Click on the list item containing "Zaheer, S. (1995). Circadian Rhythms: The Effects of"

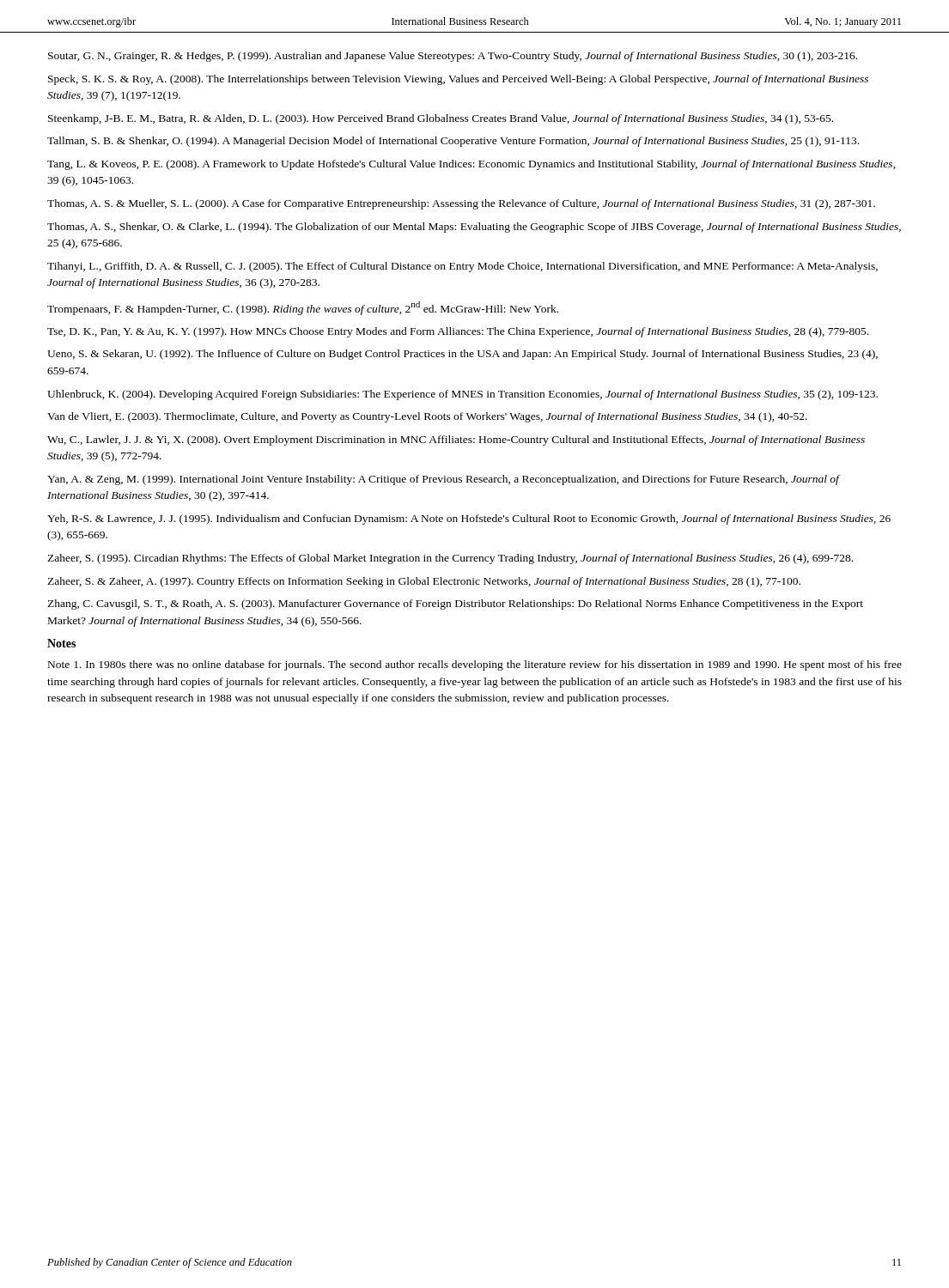pos(451,558)
